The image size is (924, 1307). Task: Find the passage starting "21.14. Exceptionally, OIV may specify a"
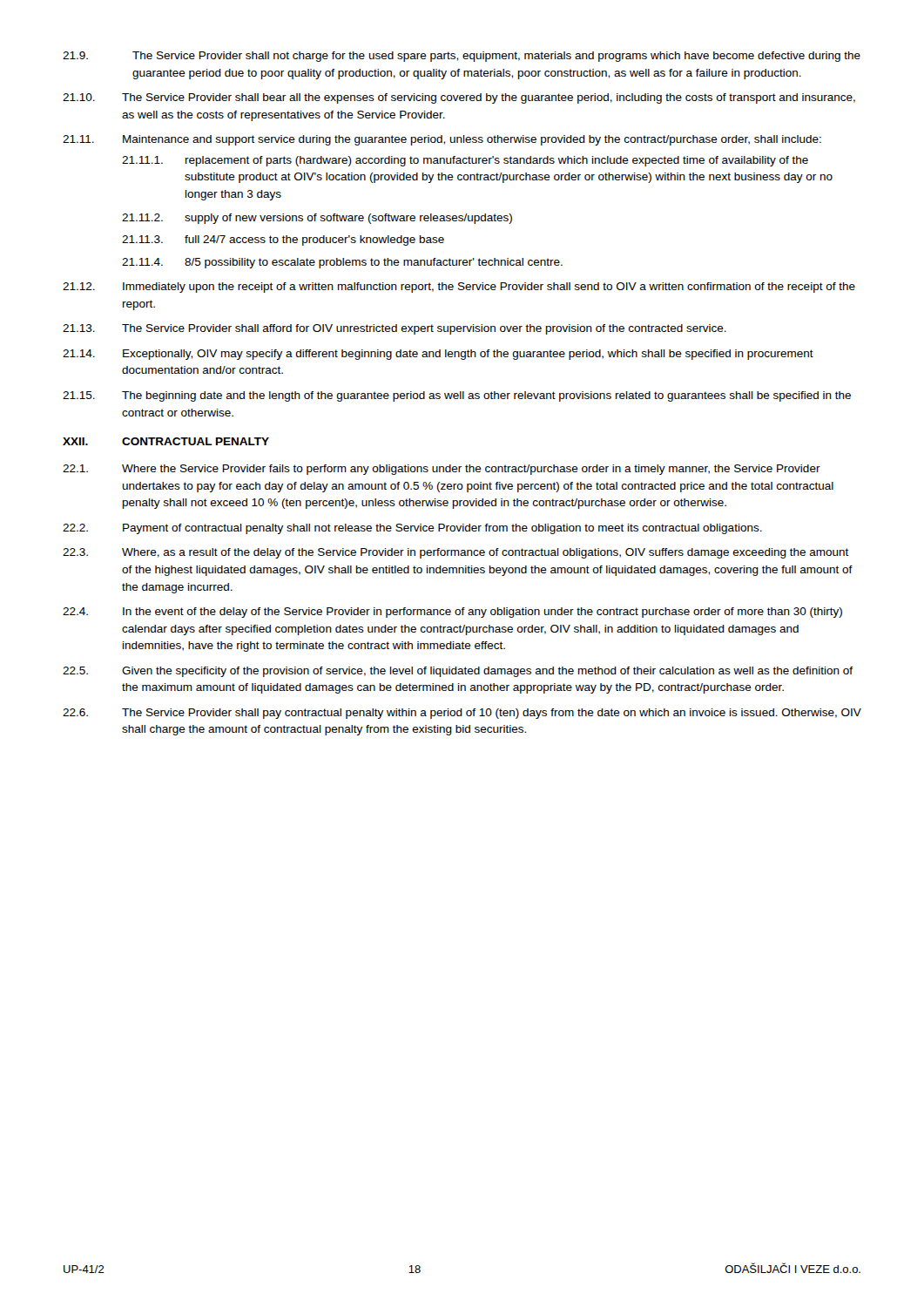pos(462,362)
